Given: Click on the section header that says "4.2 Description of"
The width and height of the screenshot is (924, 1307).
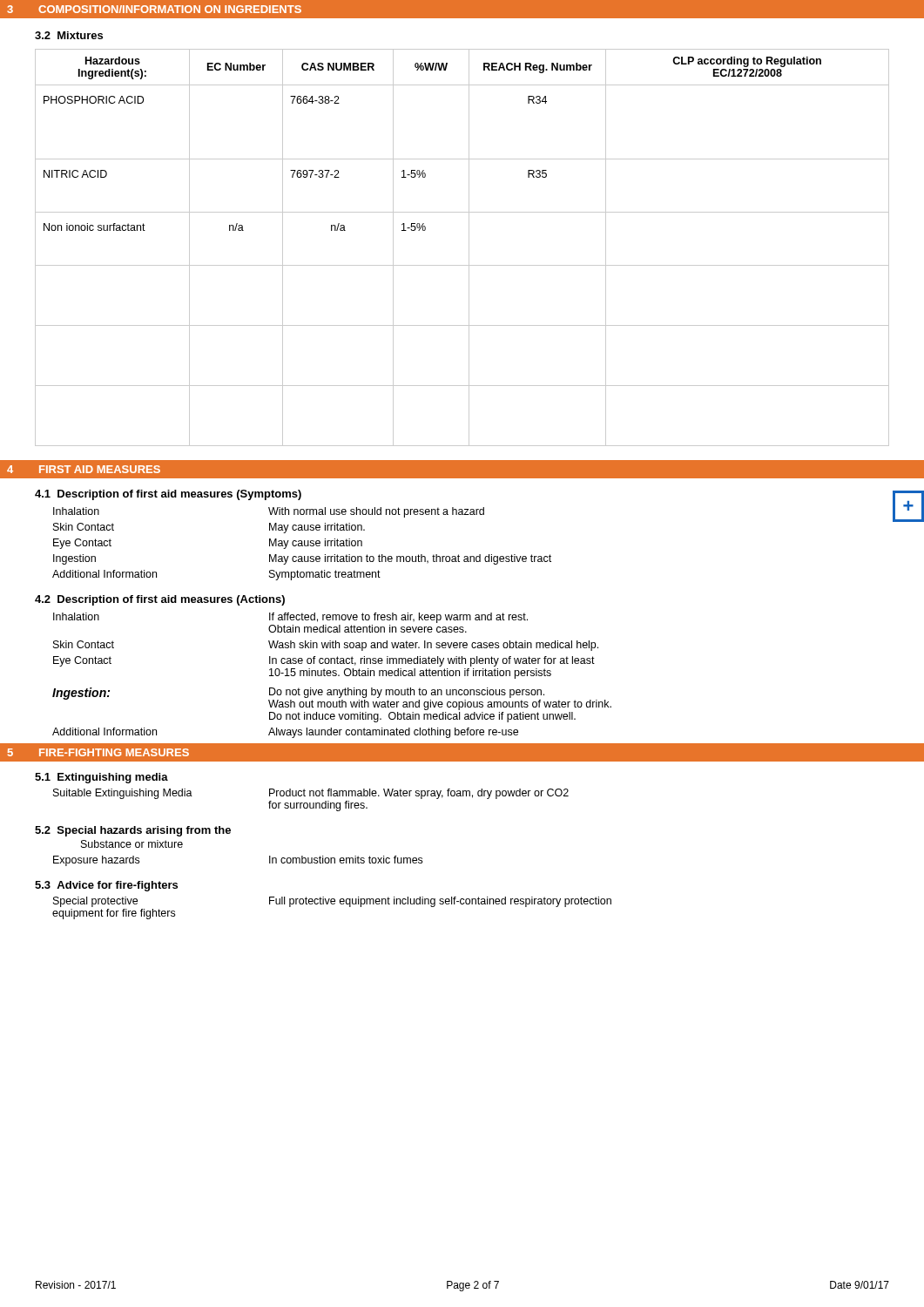Looking at the screenshot, I should point(160,599).
